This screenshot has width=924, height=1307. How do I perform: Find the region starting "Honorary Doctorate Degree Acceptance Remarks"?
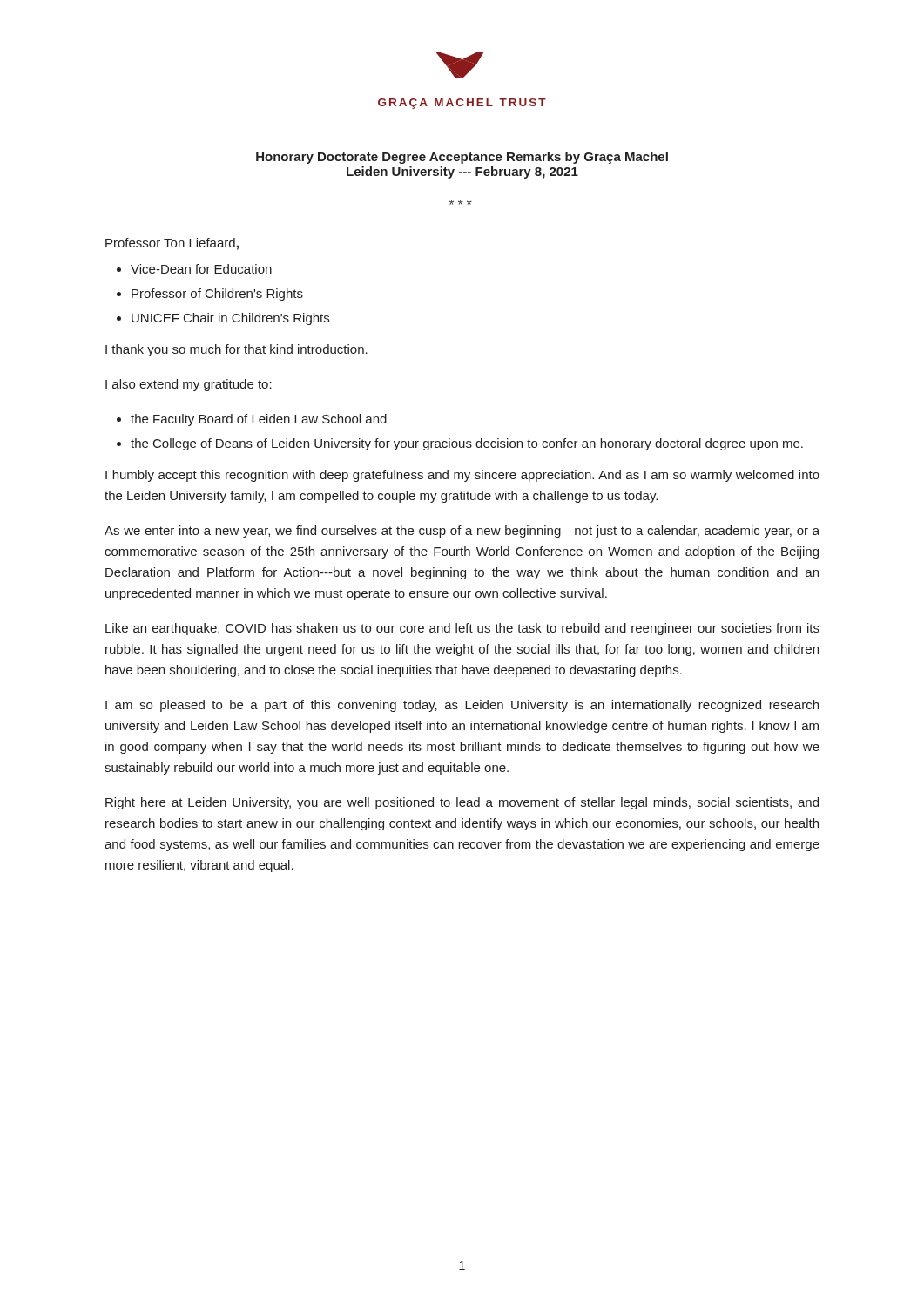point(462,164)
